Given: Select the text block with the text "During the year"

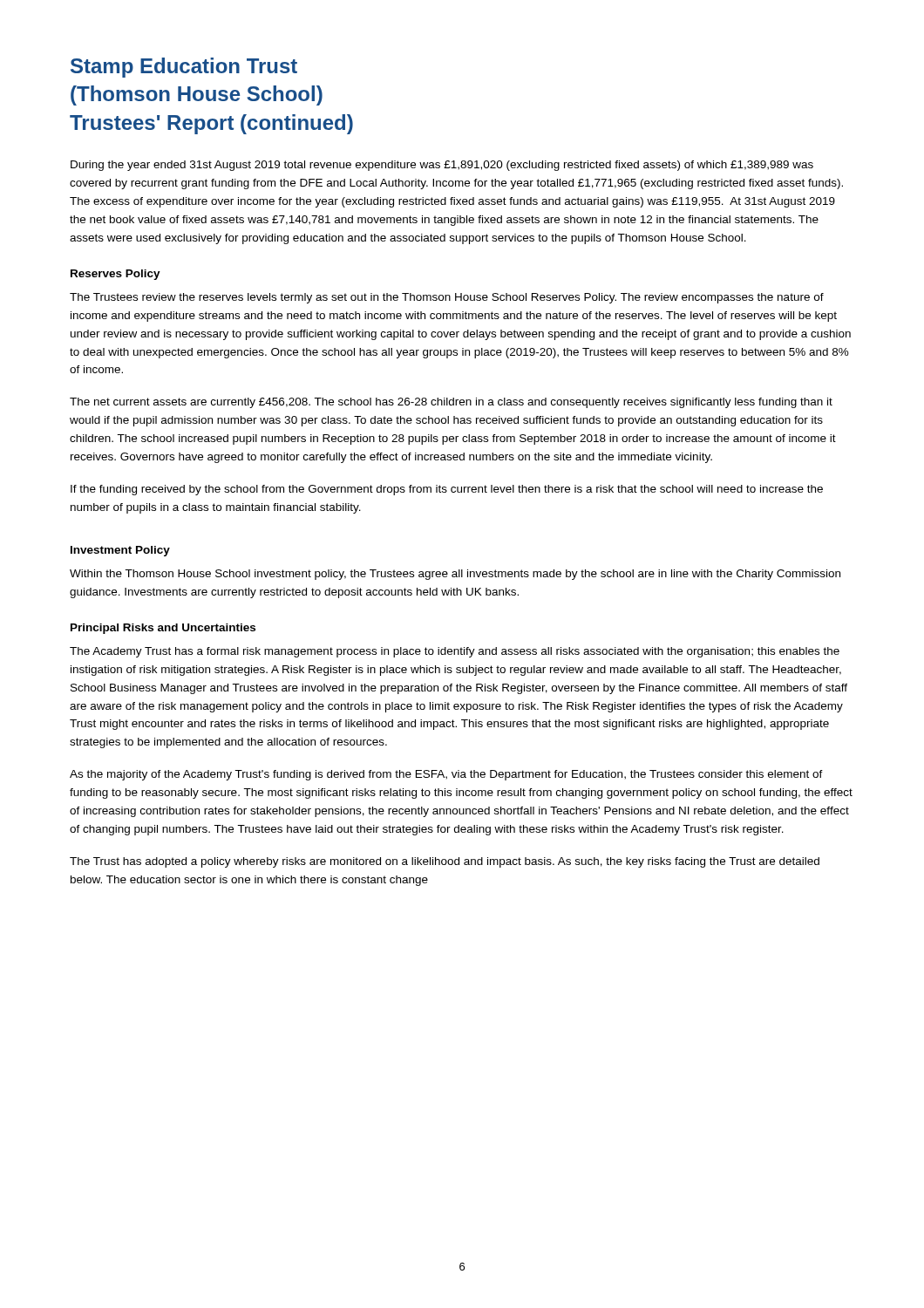Looking at the screenshot, I should coord(457,201).
